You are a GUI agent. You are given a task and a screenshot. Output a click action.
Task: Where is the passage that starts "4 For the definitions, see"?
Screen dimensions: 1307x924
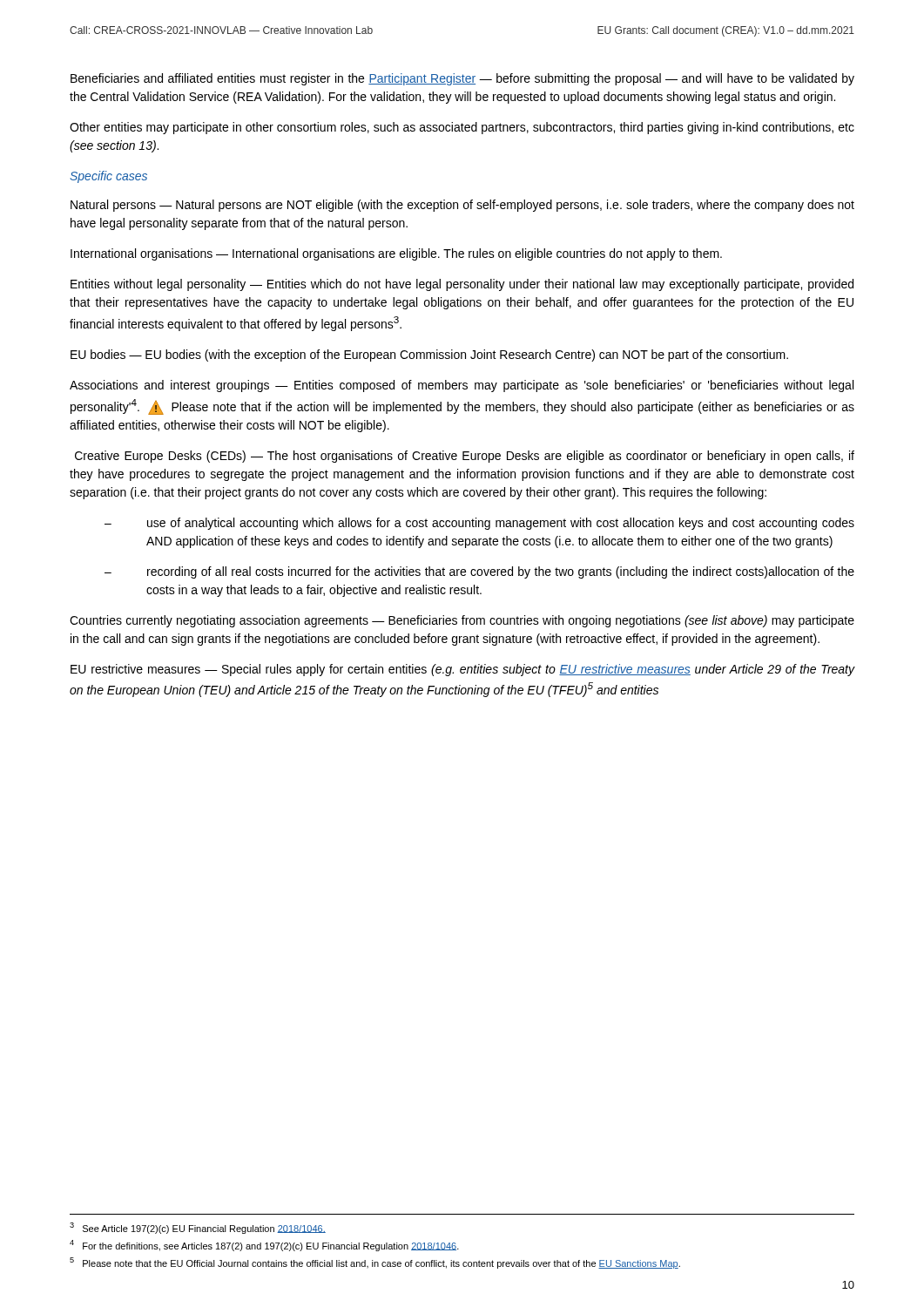click(264, 1244)
